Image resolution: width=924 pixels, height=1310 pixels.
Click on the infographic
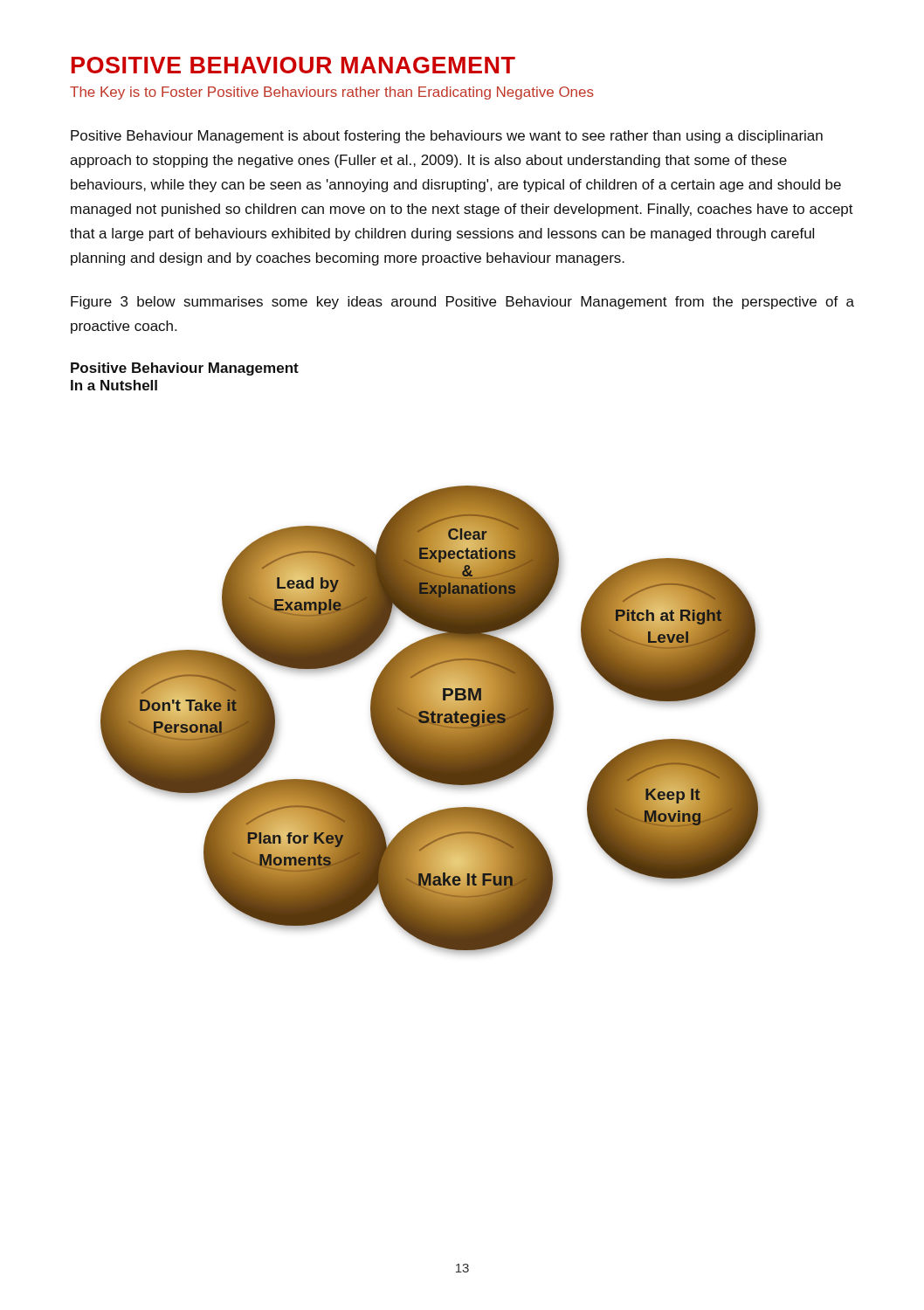click(x=462, y=691)
